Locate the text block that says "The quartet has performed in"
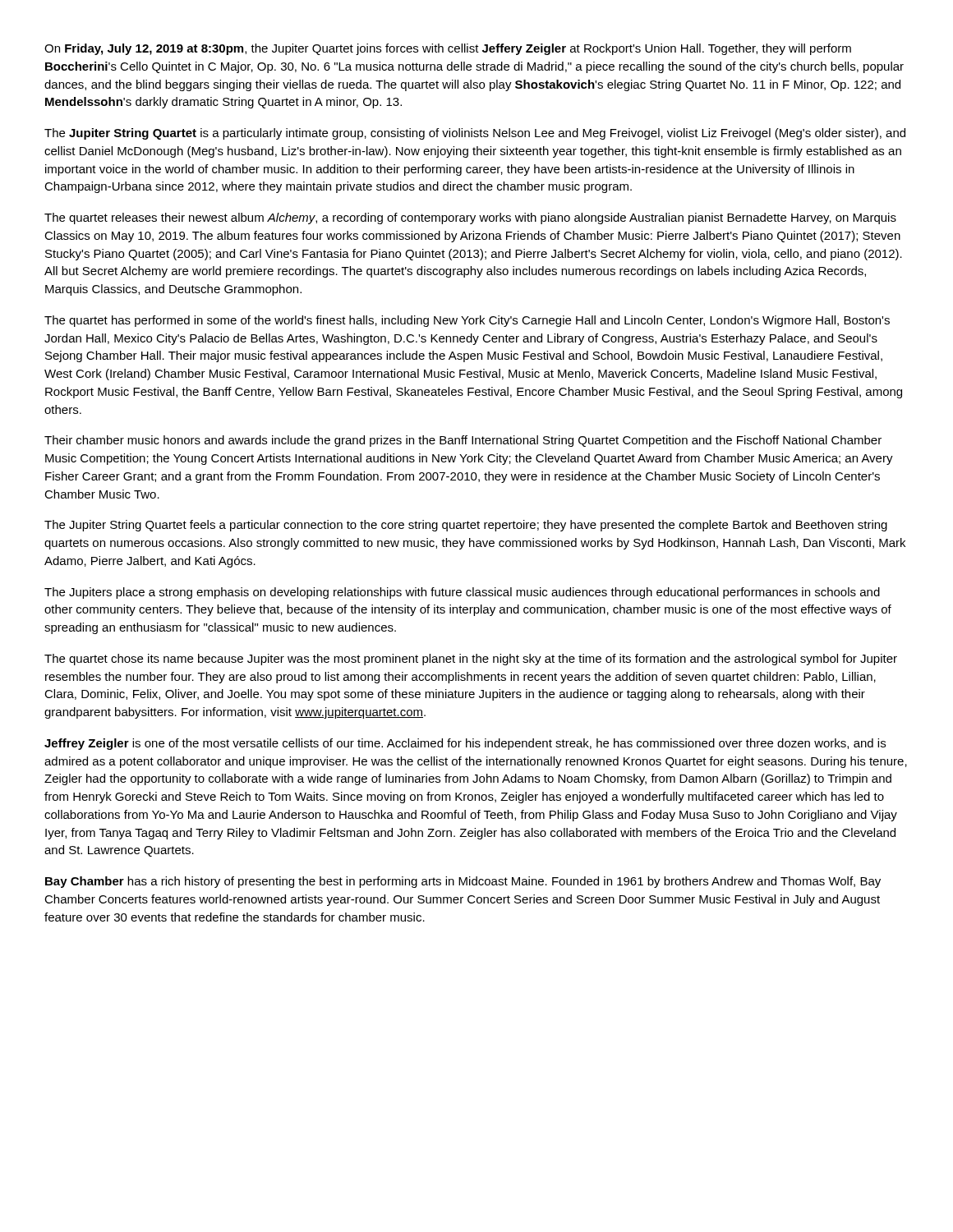The width and height of the screenshot is (953, 1232). click(476, 365)
